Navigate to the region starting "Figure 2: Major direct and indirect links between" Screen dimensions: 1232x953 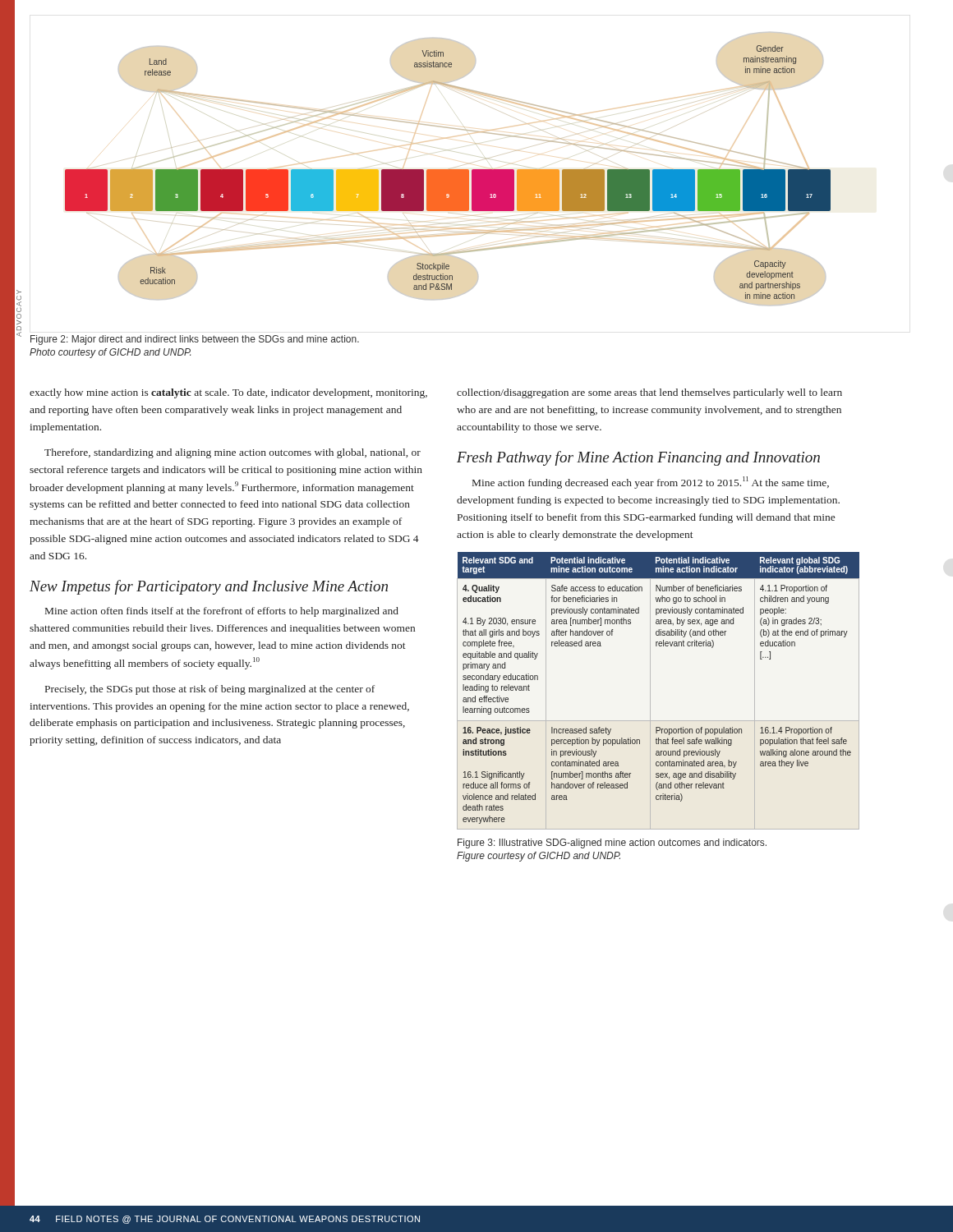[x=195, y=346]
